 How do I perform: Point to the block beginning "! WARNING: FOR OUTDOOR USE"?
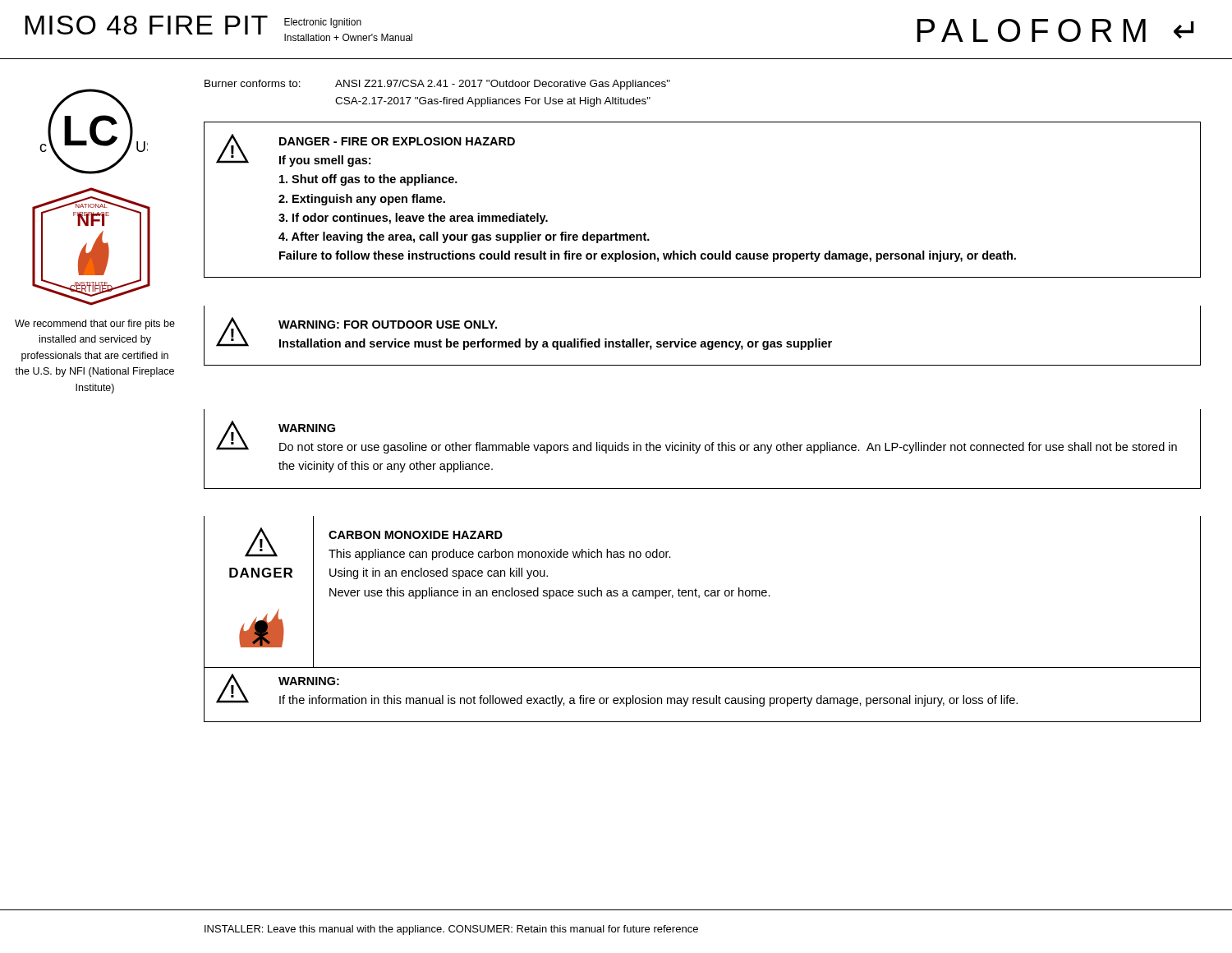(x=702, y=335)
